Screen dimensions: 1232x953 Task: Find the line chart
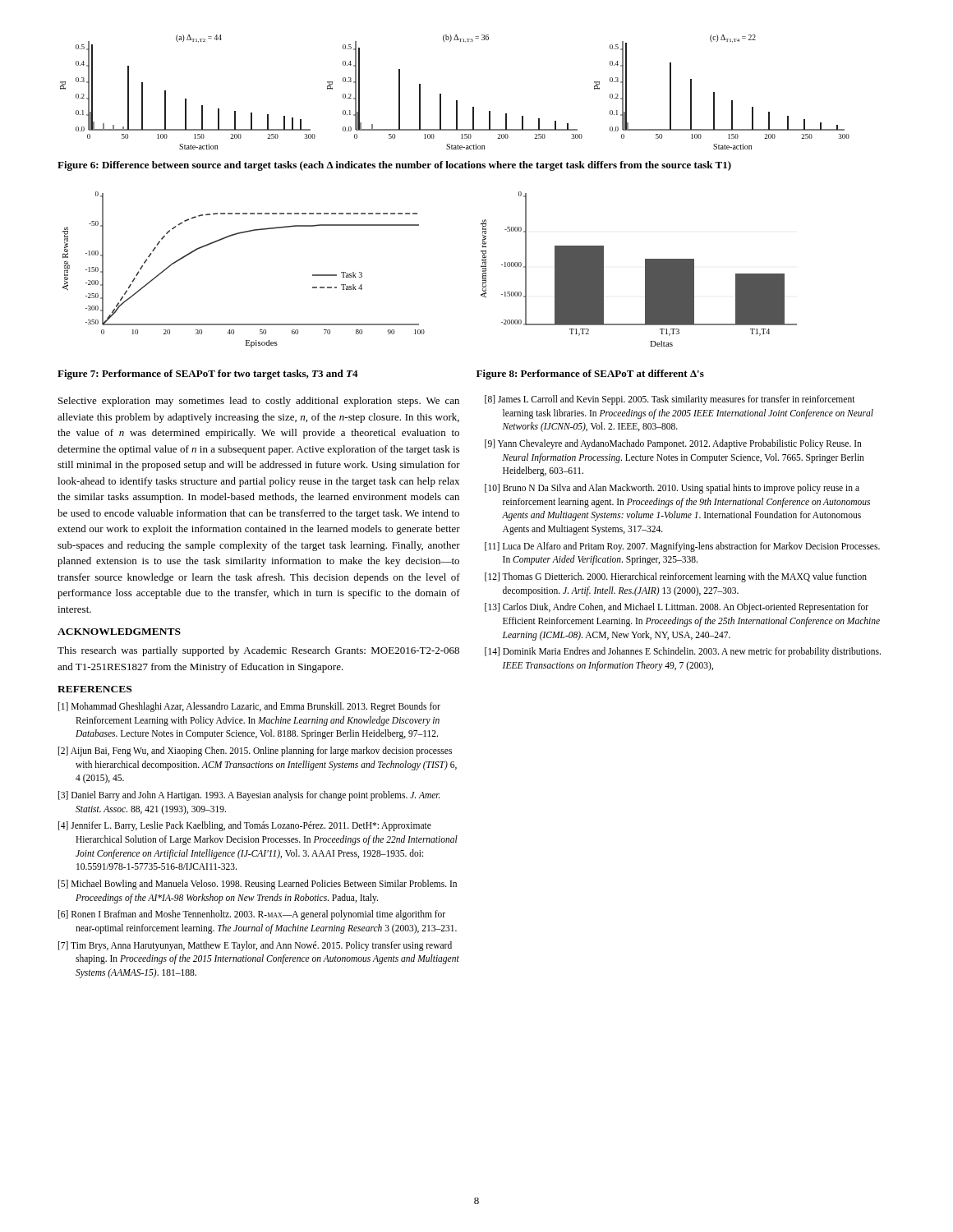259,272
